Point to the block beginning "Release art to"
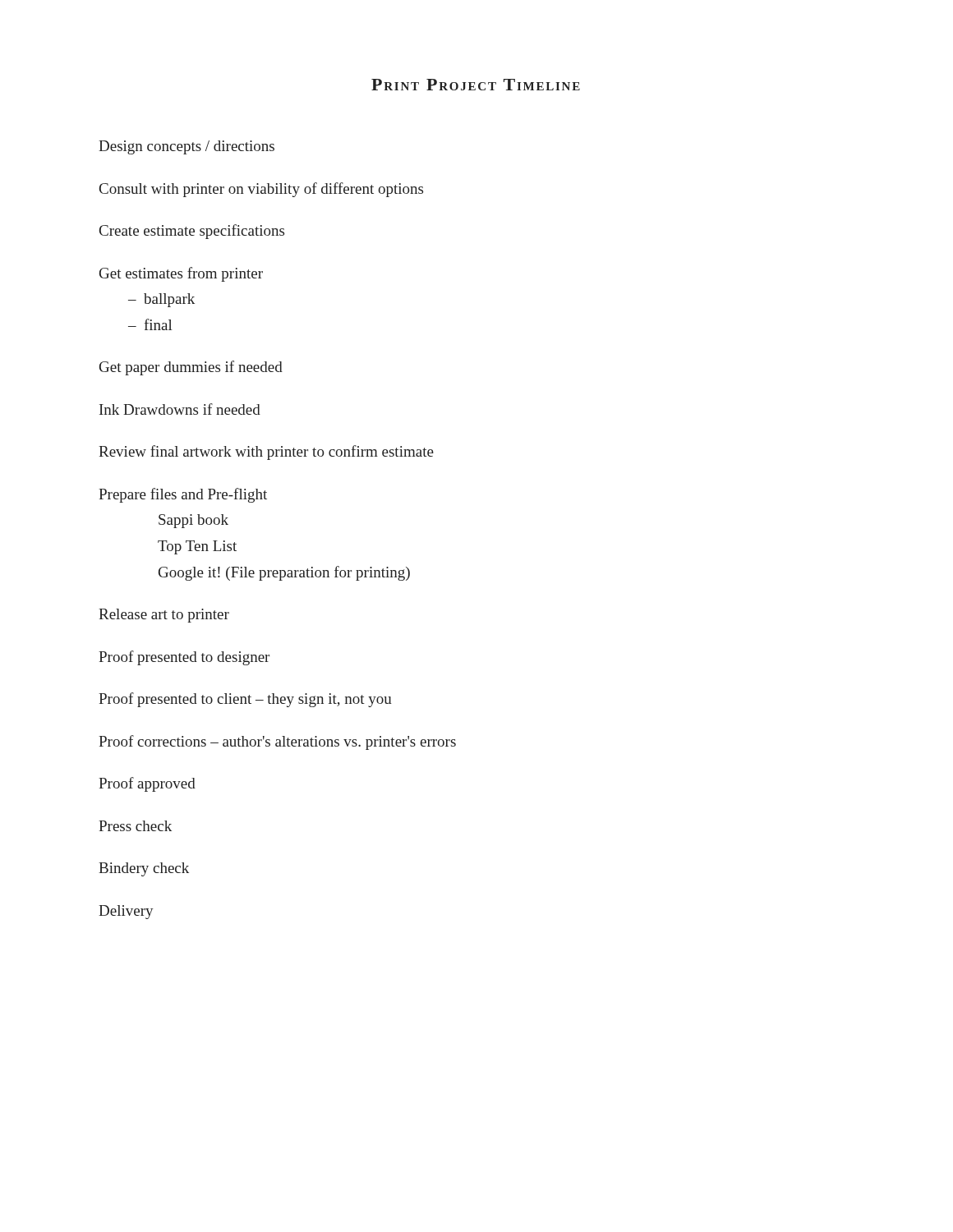Viewport: 953px width, 1232px height. tap(164, 614)
